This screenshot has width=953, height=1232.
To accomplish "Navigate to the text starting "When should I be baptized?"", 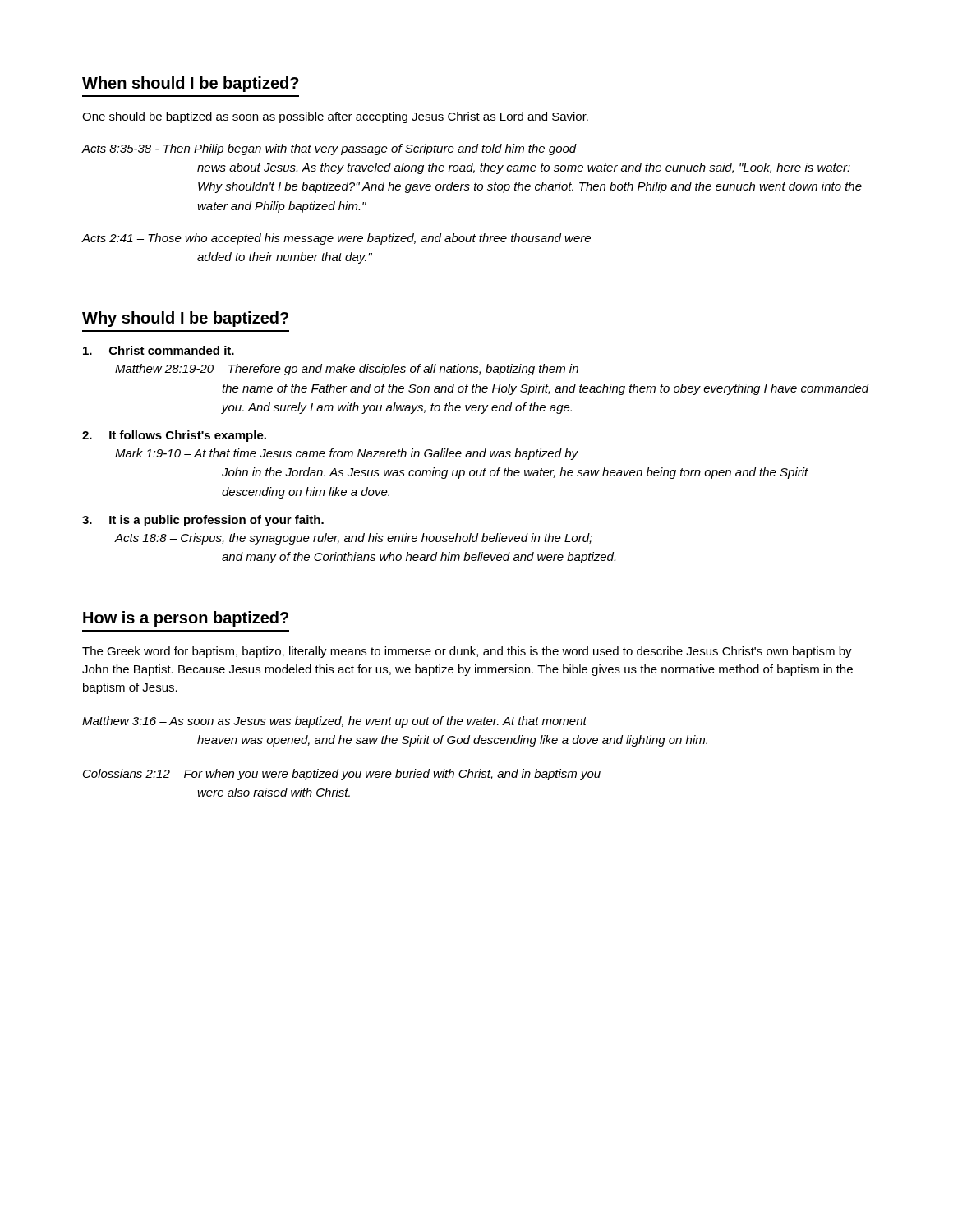I will (191, 85).
